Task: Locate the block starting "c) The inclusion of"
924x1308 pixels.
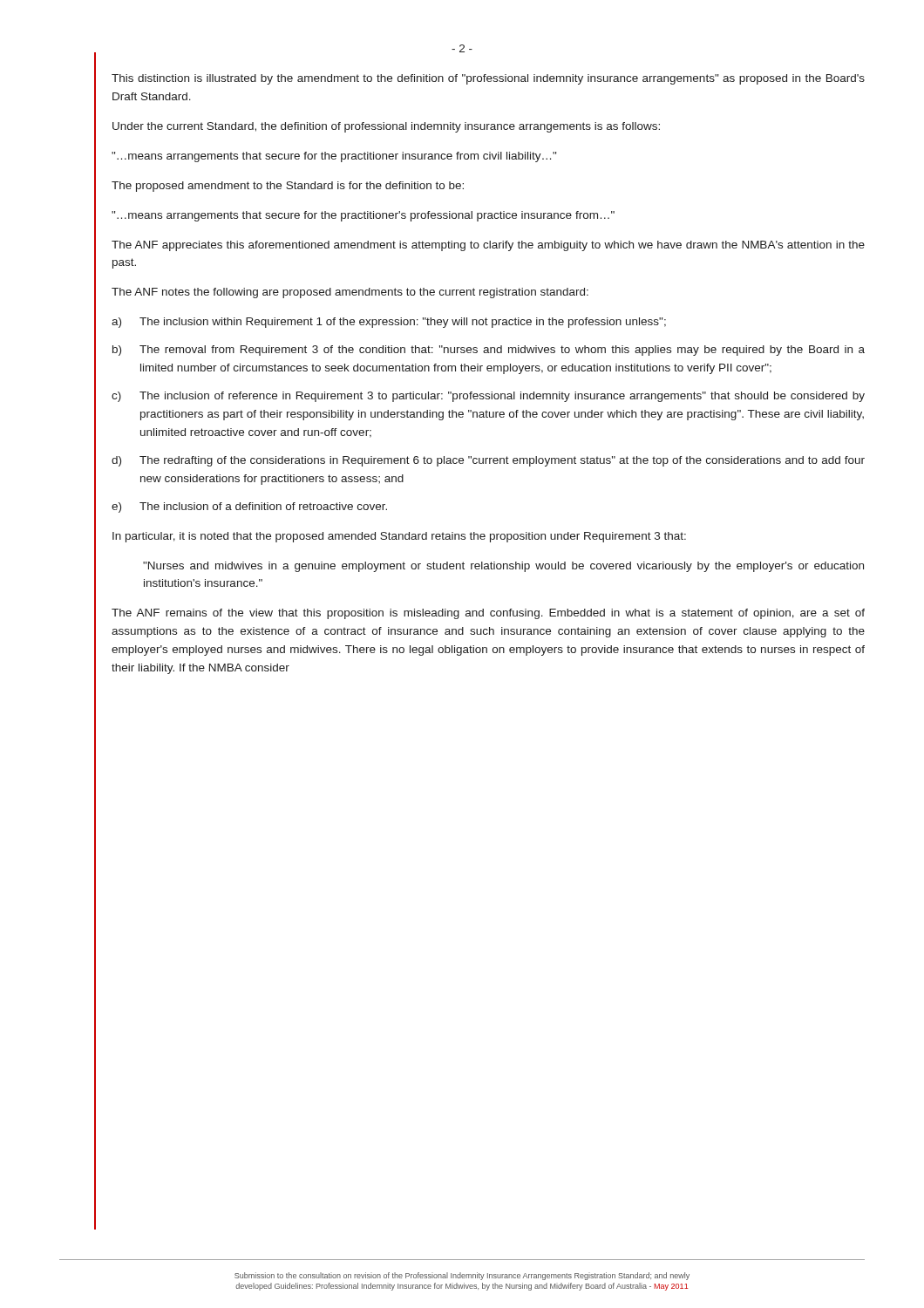Action: click(x=488, y=415)
